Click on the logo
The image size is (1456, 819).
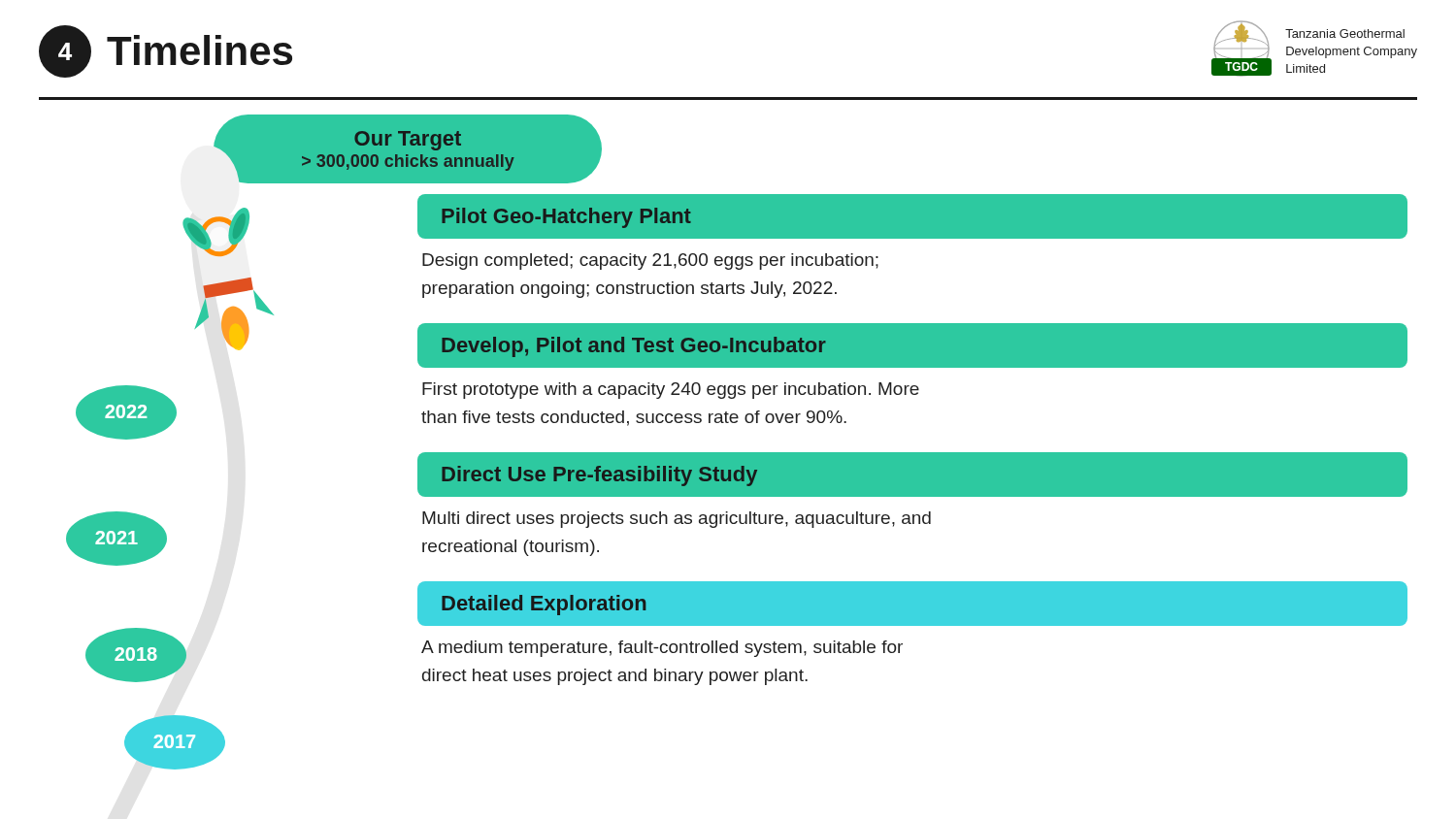pyautogui.click(x=1312, y=51)
